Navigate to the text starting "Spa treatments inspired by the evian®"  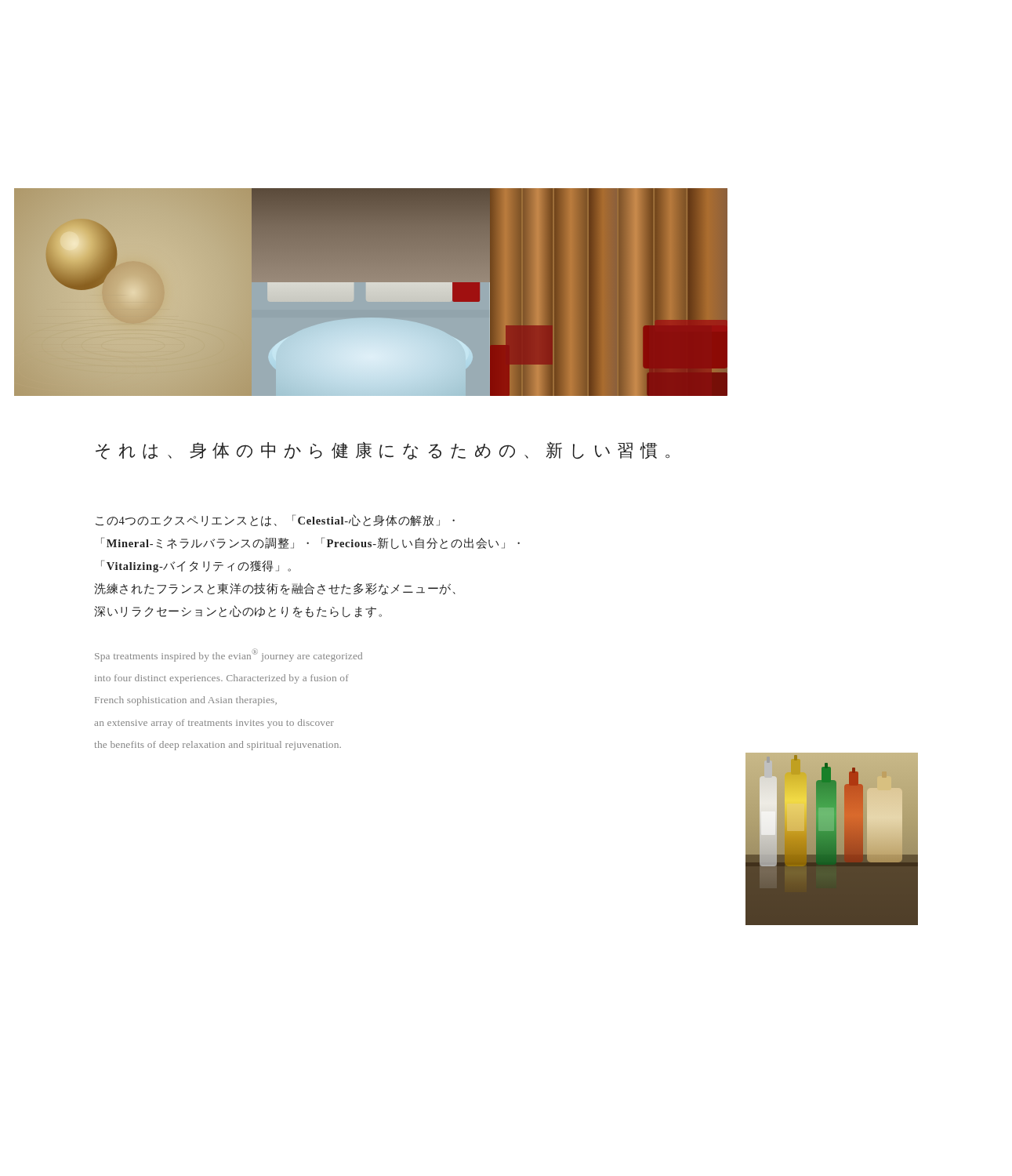[229, 698]
